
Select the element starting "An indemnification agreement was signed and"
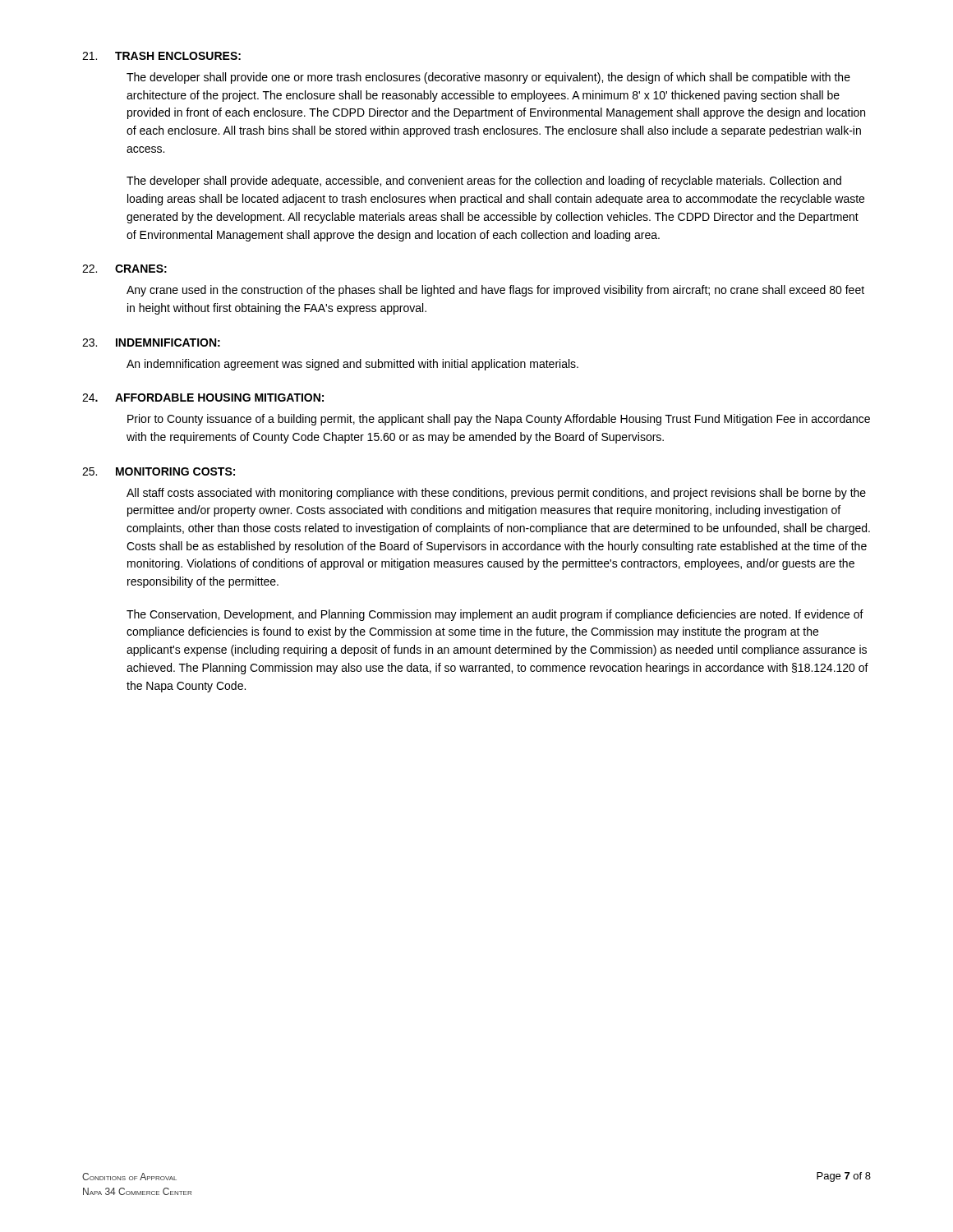coord(499,364)
